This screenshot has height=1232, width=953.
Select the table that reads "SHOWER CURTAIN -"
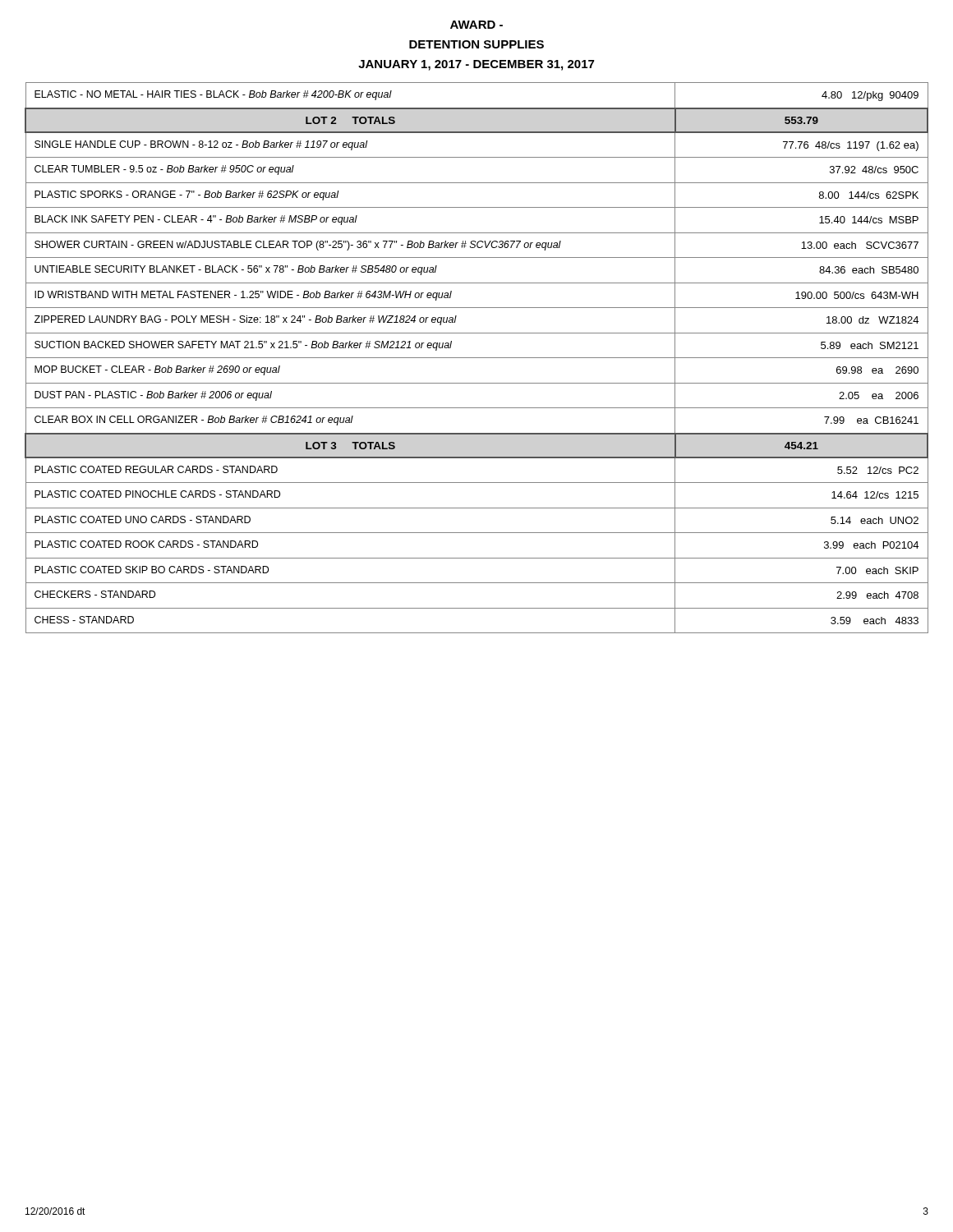tap(476, 358)
